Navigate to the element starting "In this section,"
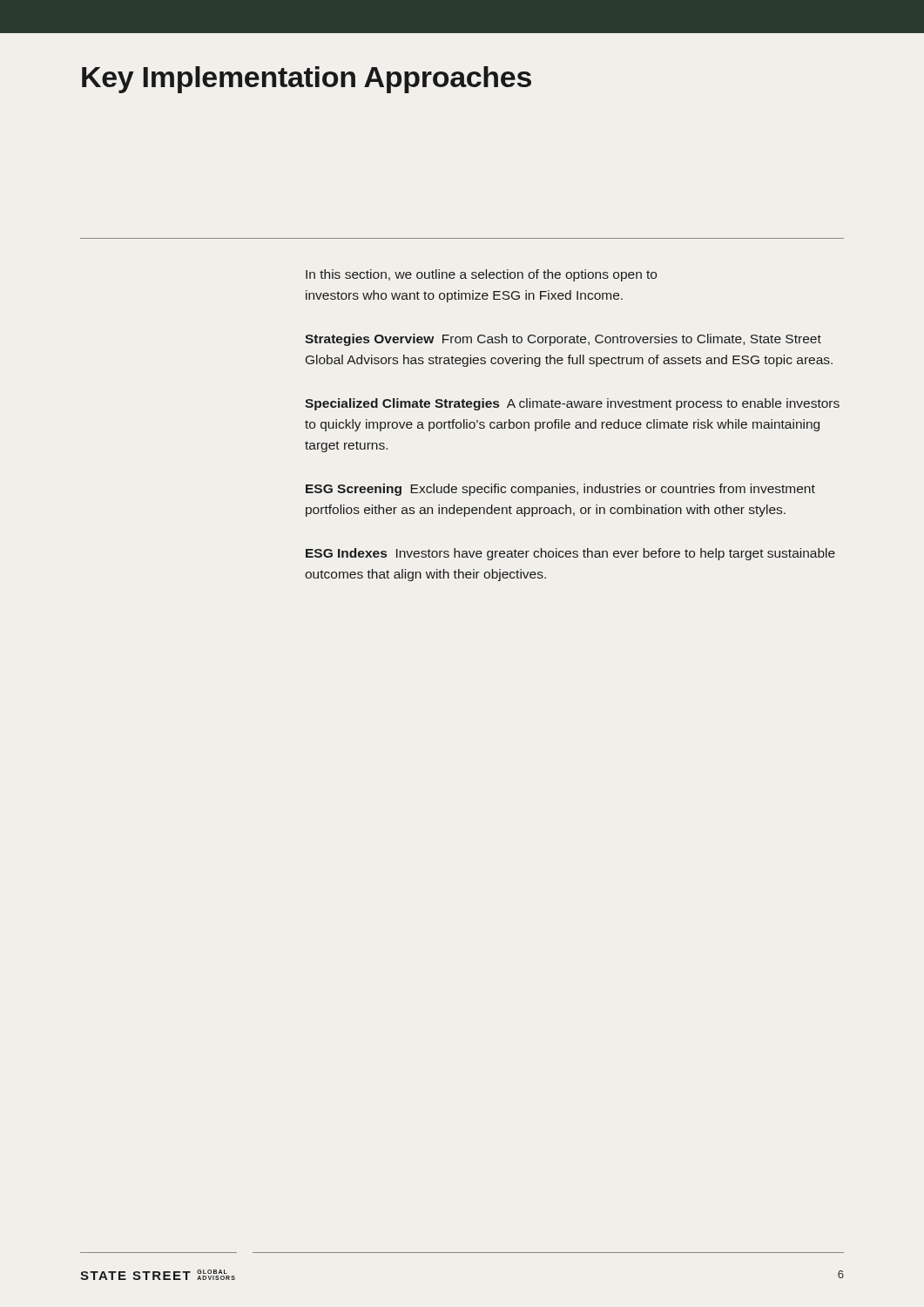Screen dimensions: 1307x924 tap(481, 284)
